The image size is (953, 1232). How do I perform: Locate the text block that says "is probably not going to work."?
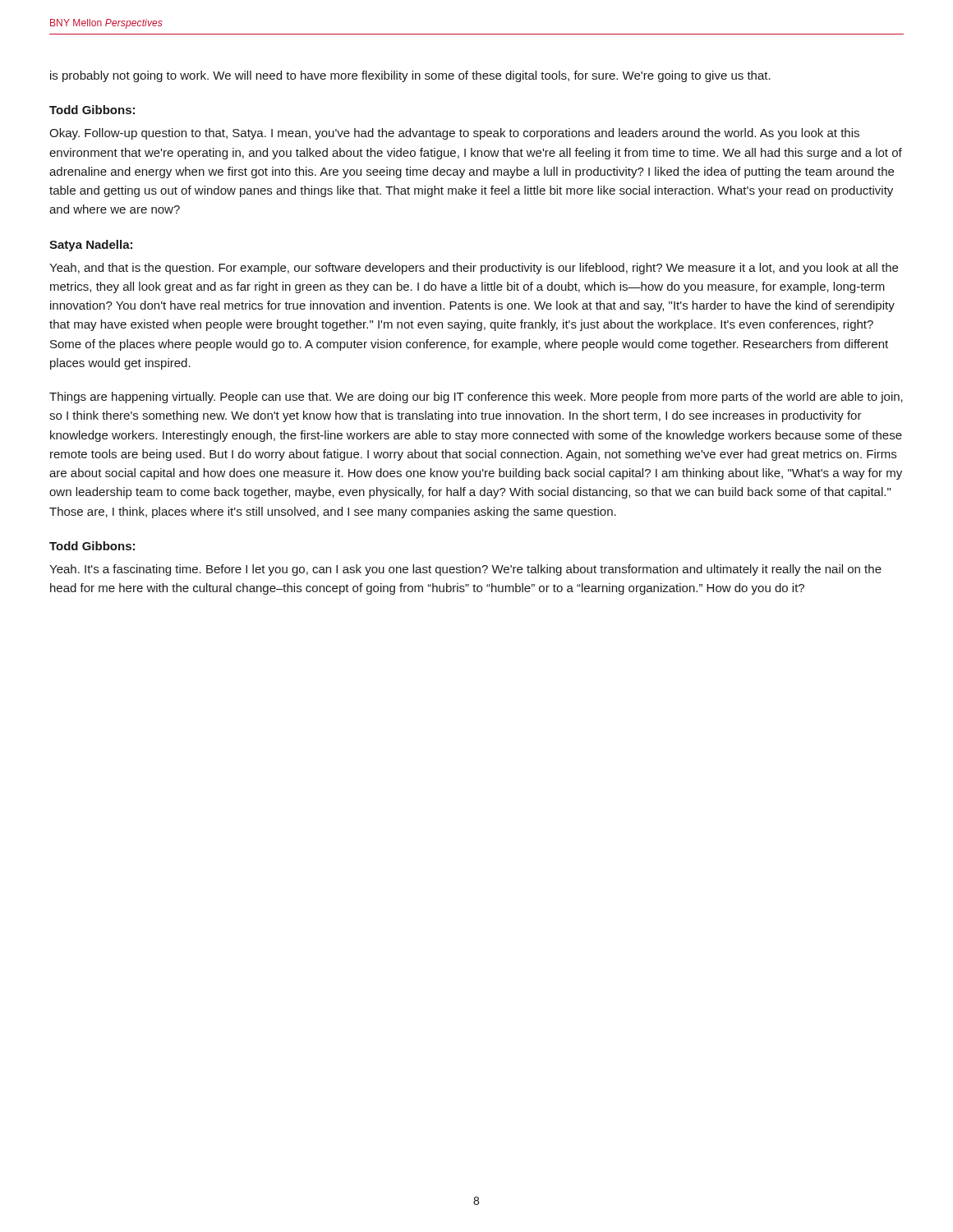[x=410, y=75]
